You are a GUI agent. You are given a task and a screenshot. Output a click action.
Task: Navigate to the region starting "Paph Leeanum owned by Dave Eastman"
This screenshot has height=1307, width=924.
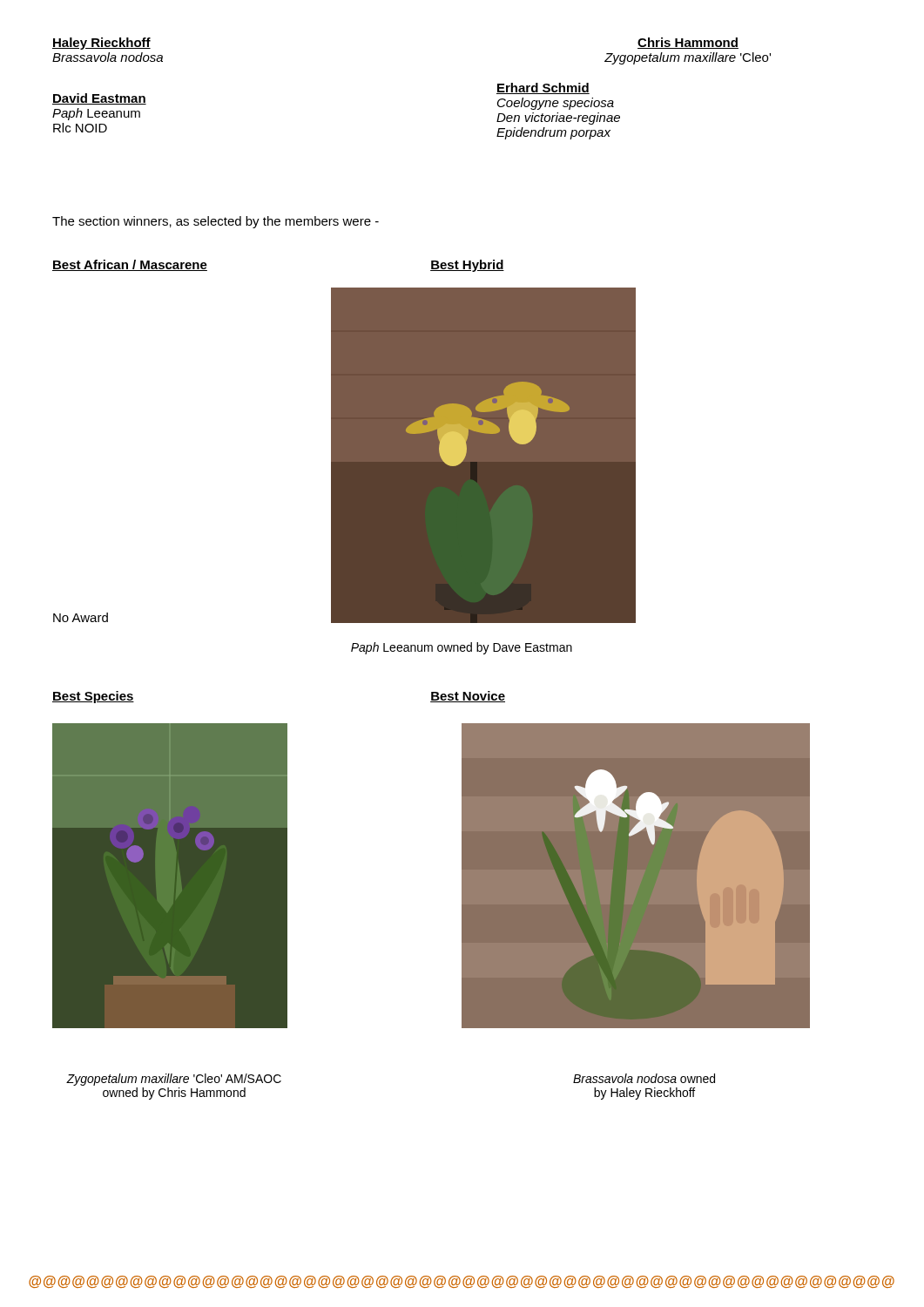pos(462,647)
